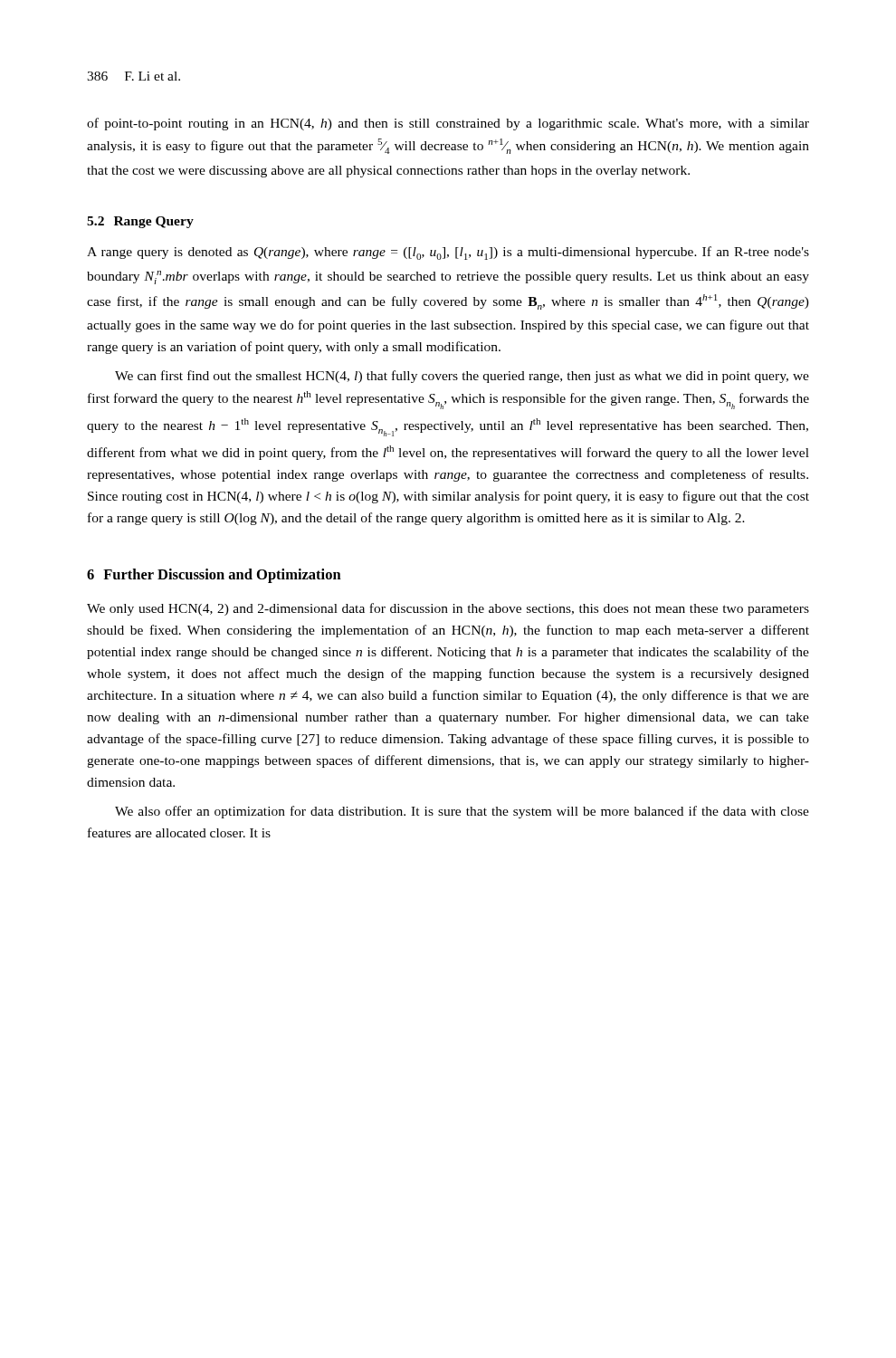Where is the passage that starts "We can first find out the smallest HCN(4,"?
This screenshot has height=1358, width=896.
pos(448,447)
